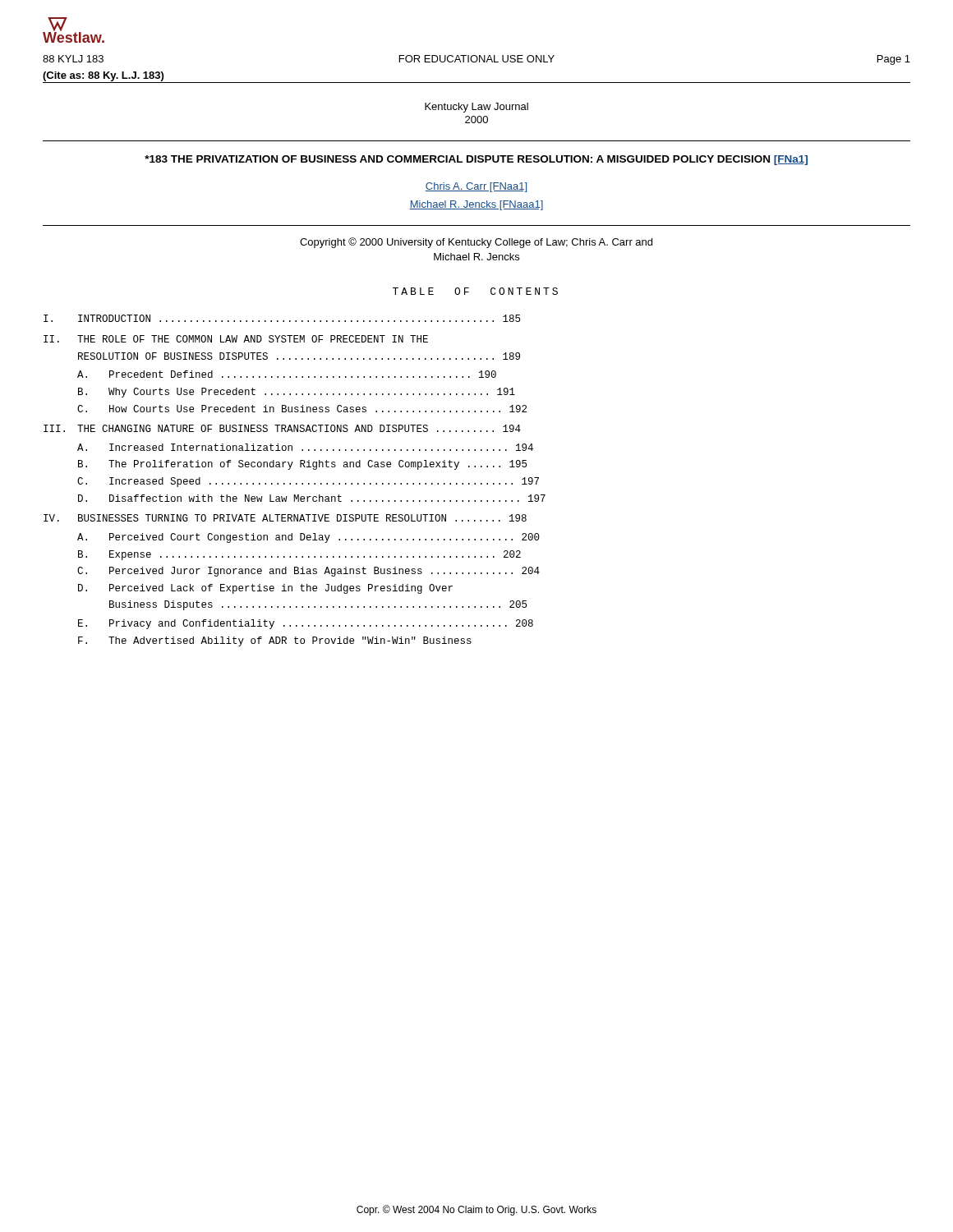Click on the text block starting "Kentucky Law Journal"
Image resolution: width=953 pixels, height=1232 pixels.
click(x=476, y=106)
